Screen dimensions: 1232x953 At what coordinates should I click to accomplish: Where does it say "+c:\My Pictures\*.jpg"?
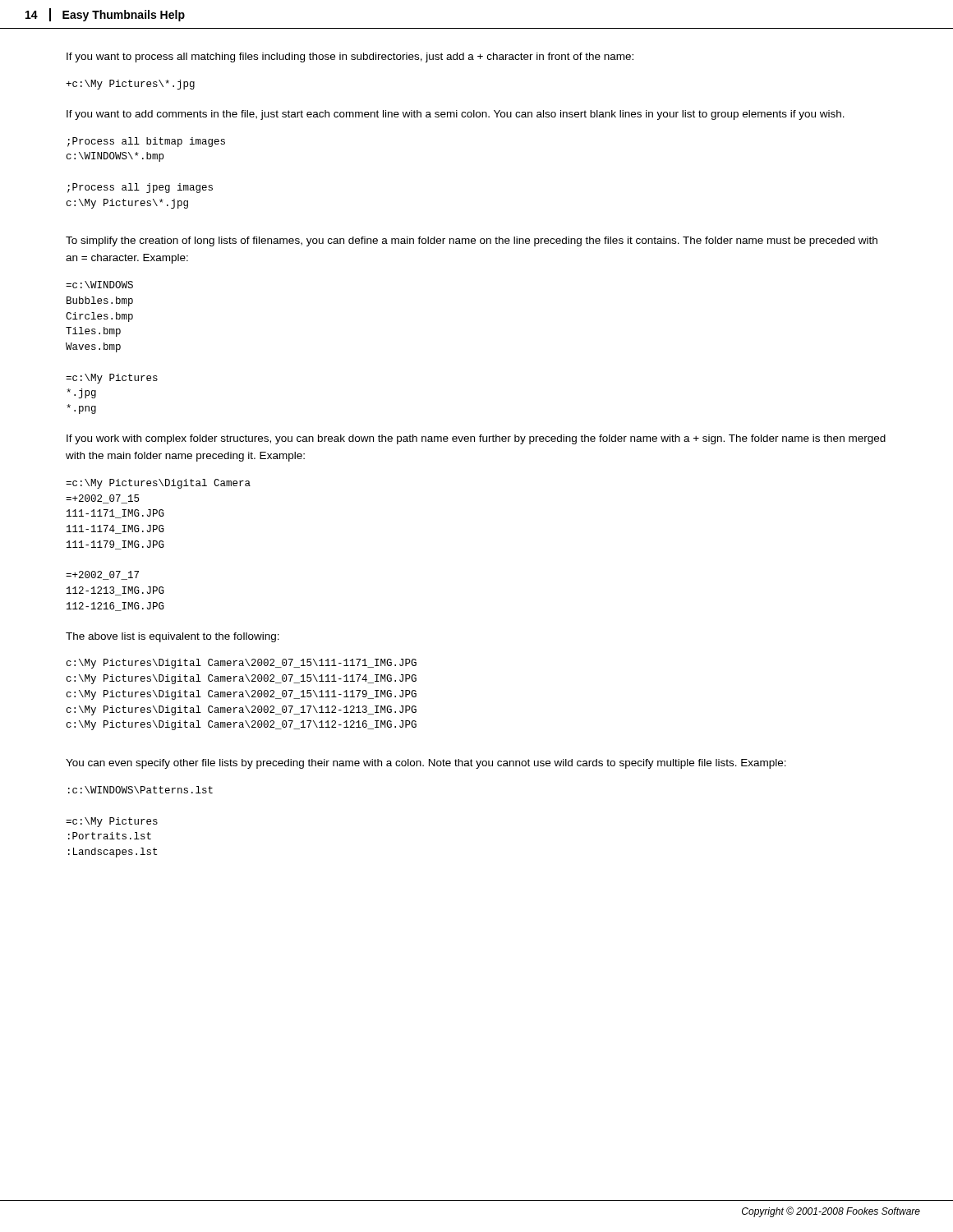(x=130, y=85)
